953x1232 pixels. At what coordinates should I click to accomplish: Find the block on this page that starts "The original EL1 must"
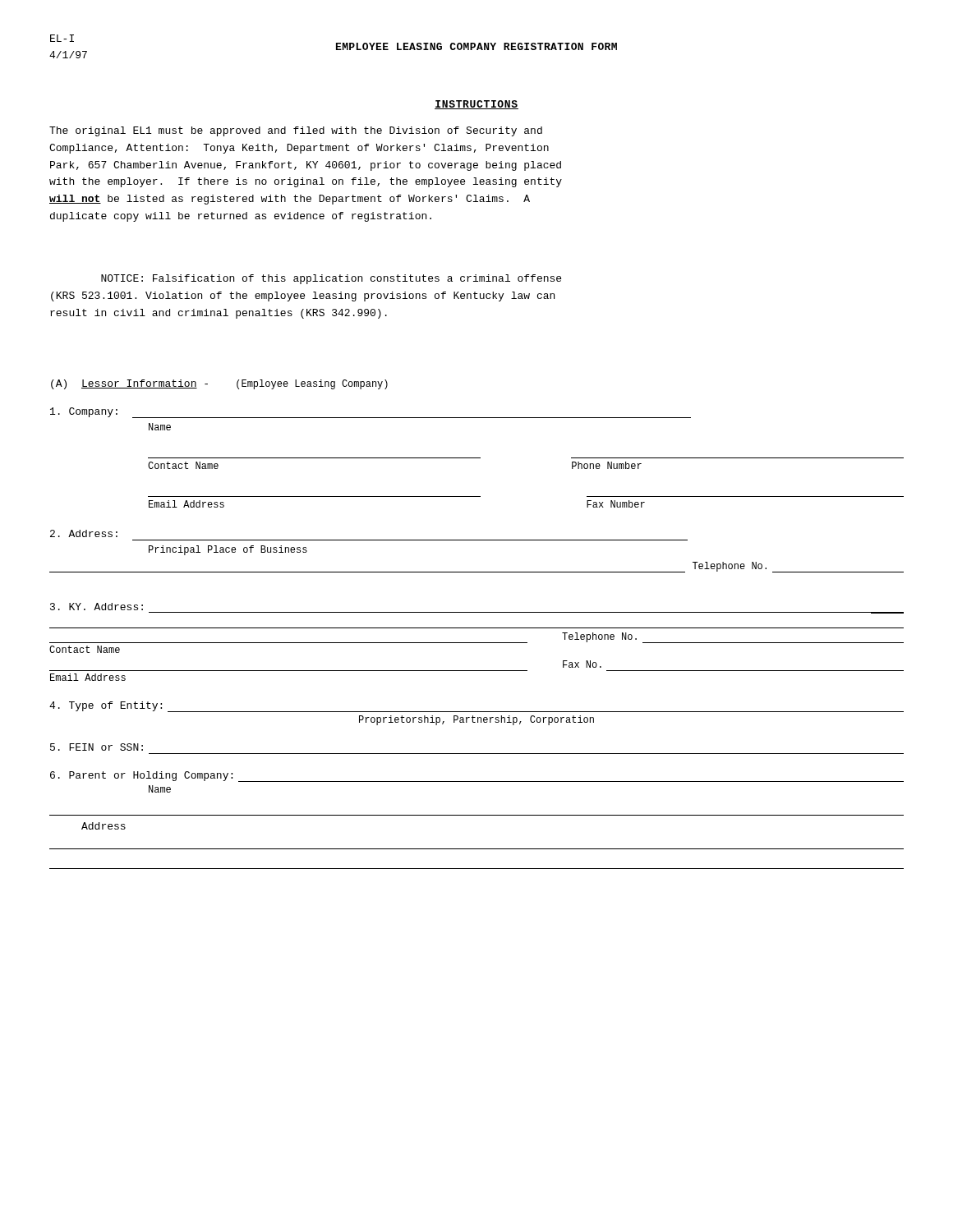[x=306, y=174]
